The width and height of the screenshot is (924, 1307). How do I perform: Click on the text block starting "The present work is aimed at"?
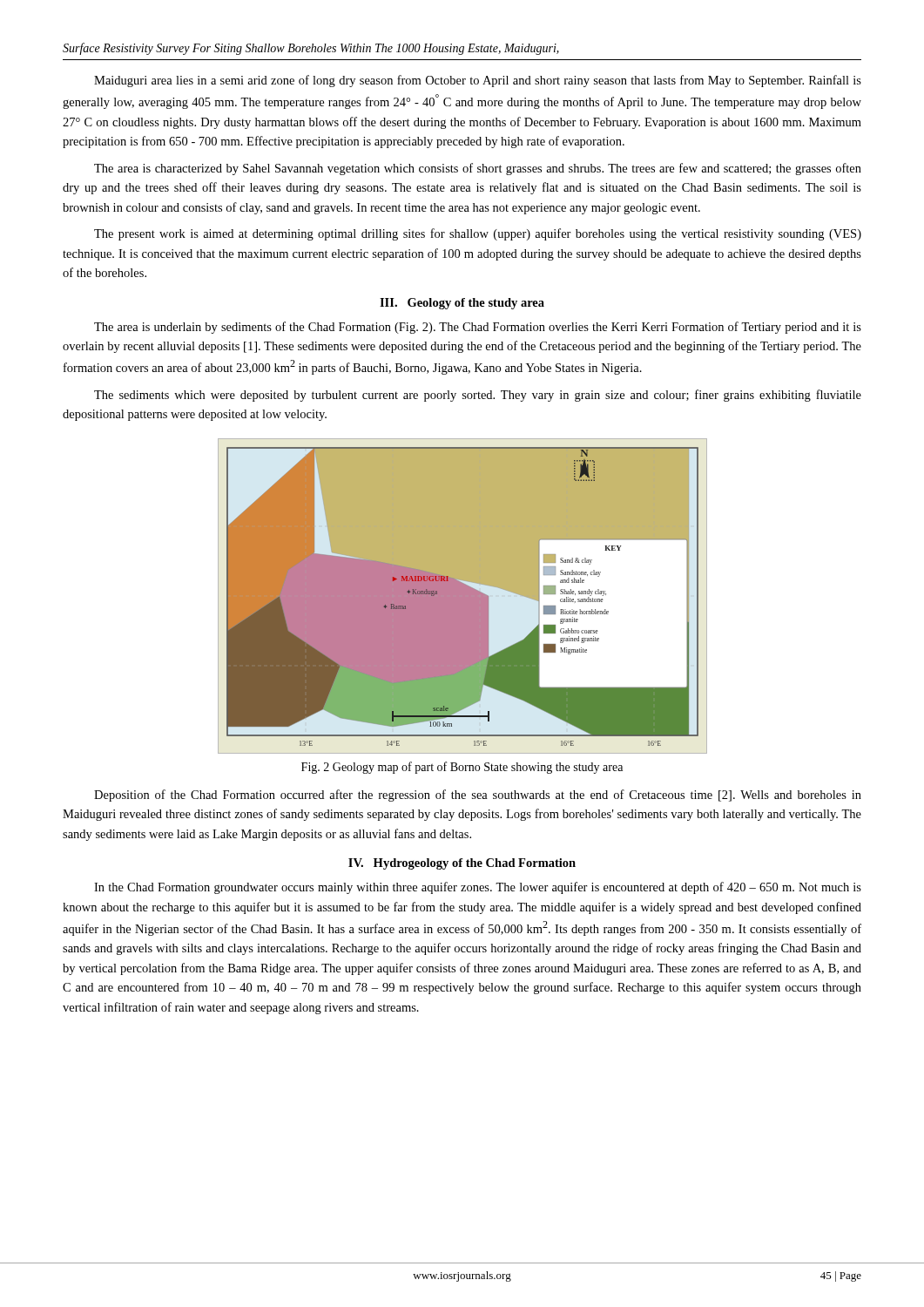pos(462,253)
